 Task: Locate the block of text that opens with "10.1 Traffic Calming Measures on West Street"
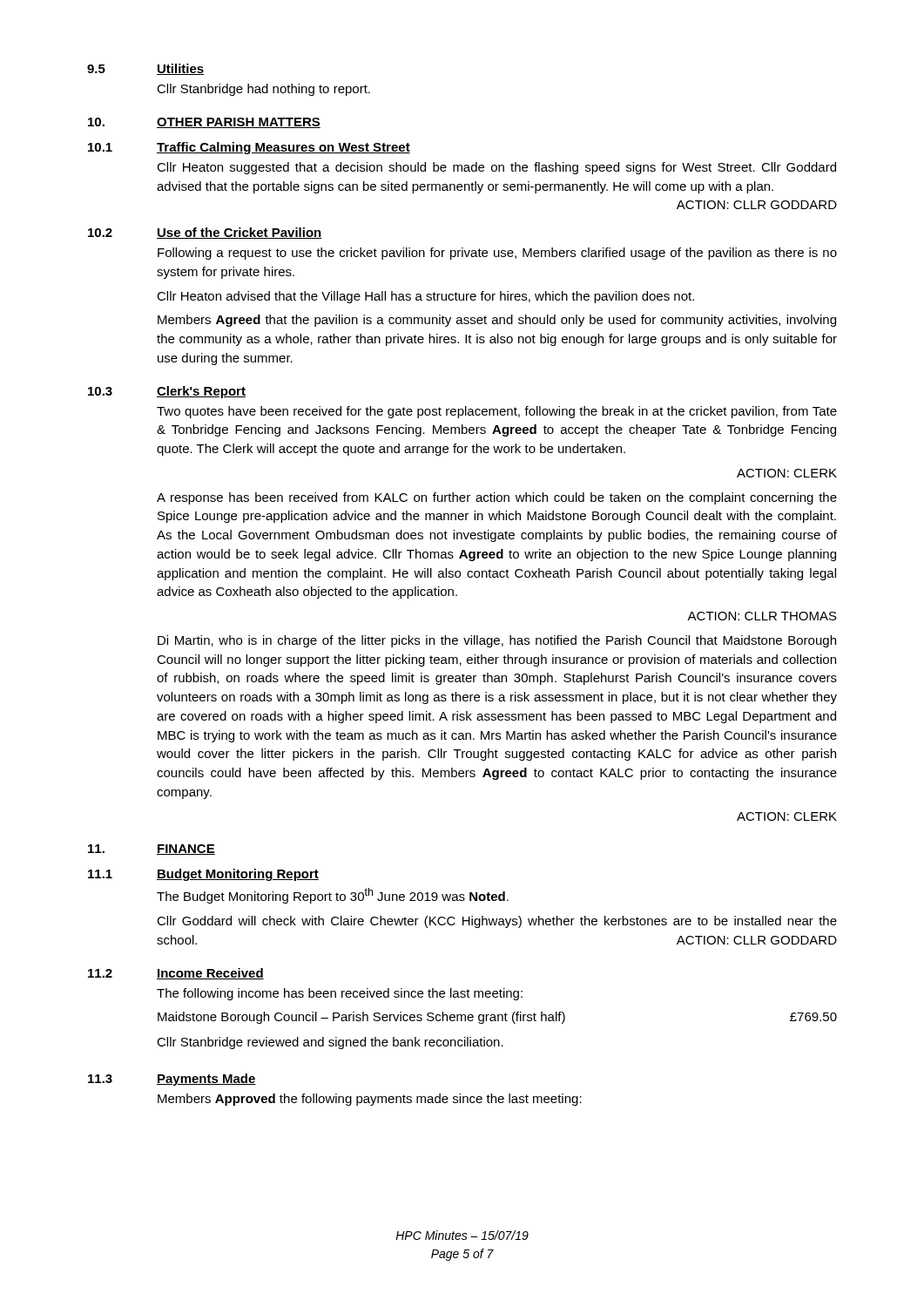point(462,177)
